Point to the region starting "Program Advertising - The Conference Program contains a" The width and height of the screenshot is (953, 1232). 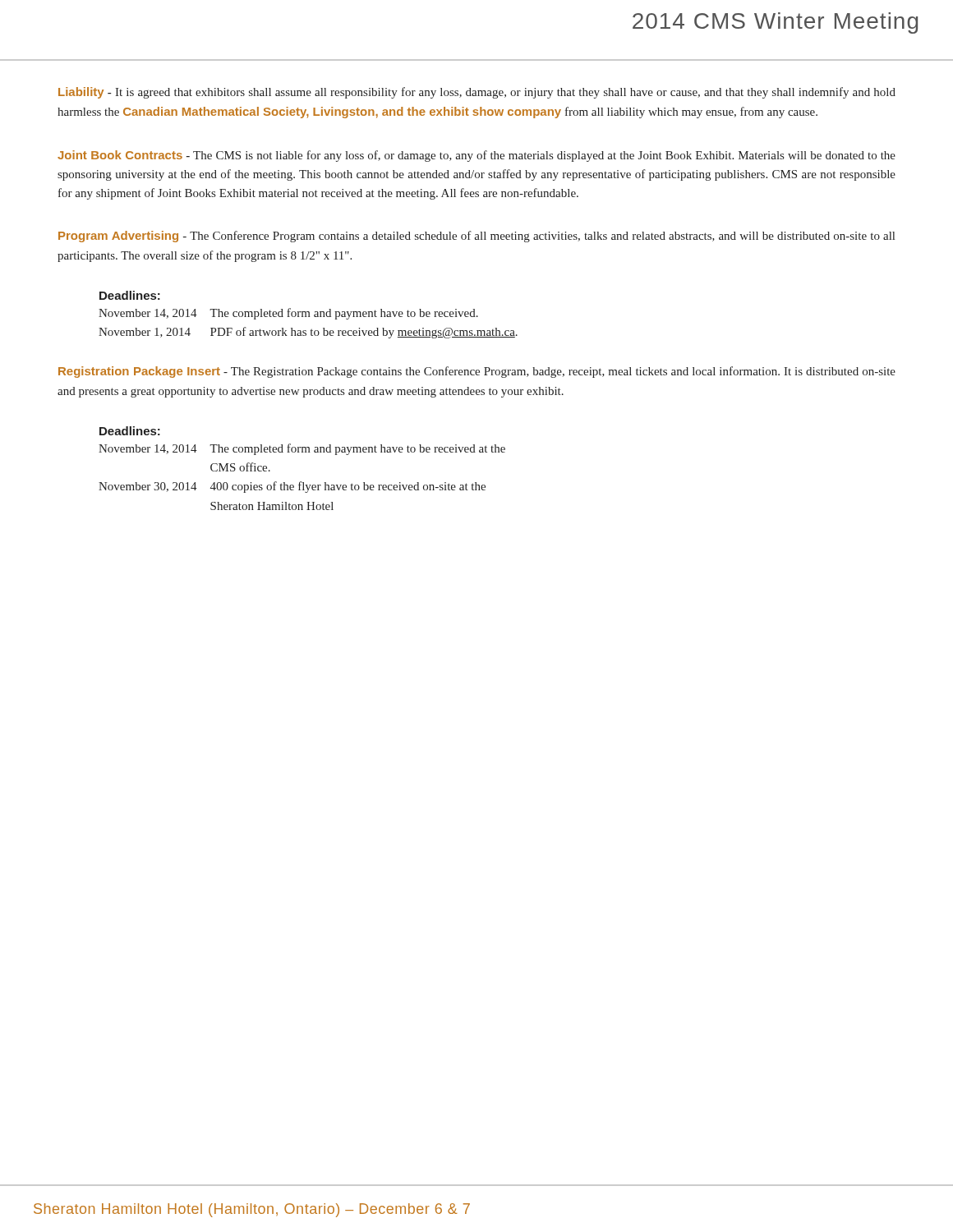click(476, 245)
